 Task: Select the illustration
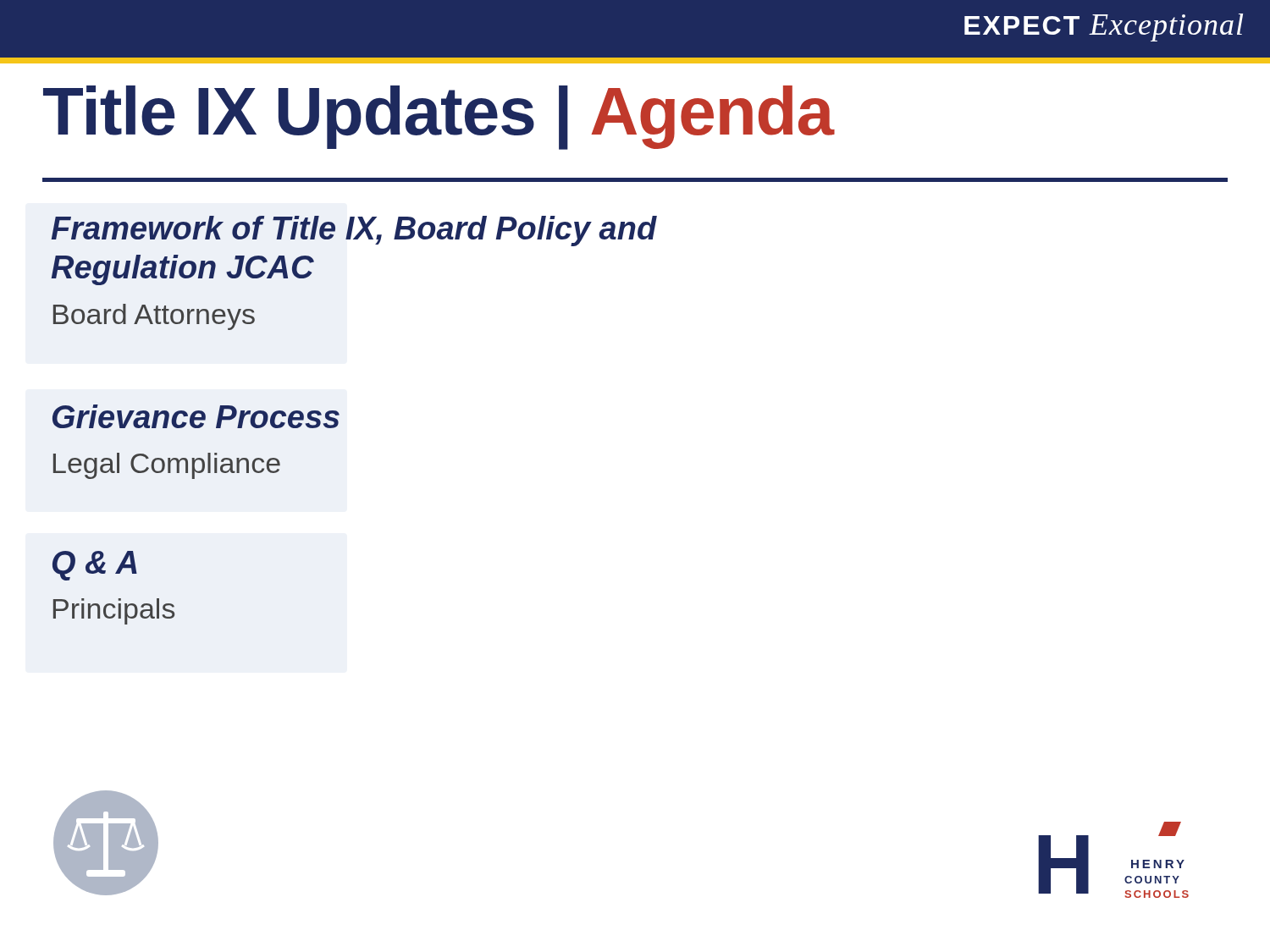[106, 845]
